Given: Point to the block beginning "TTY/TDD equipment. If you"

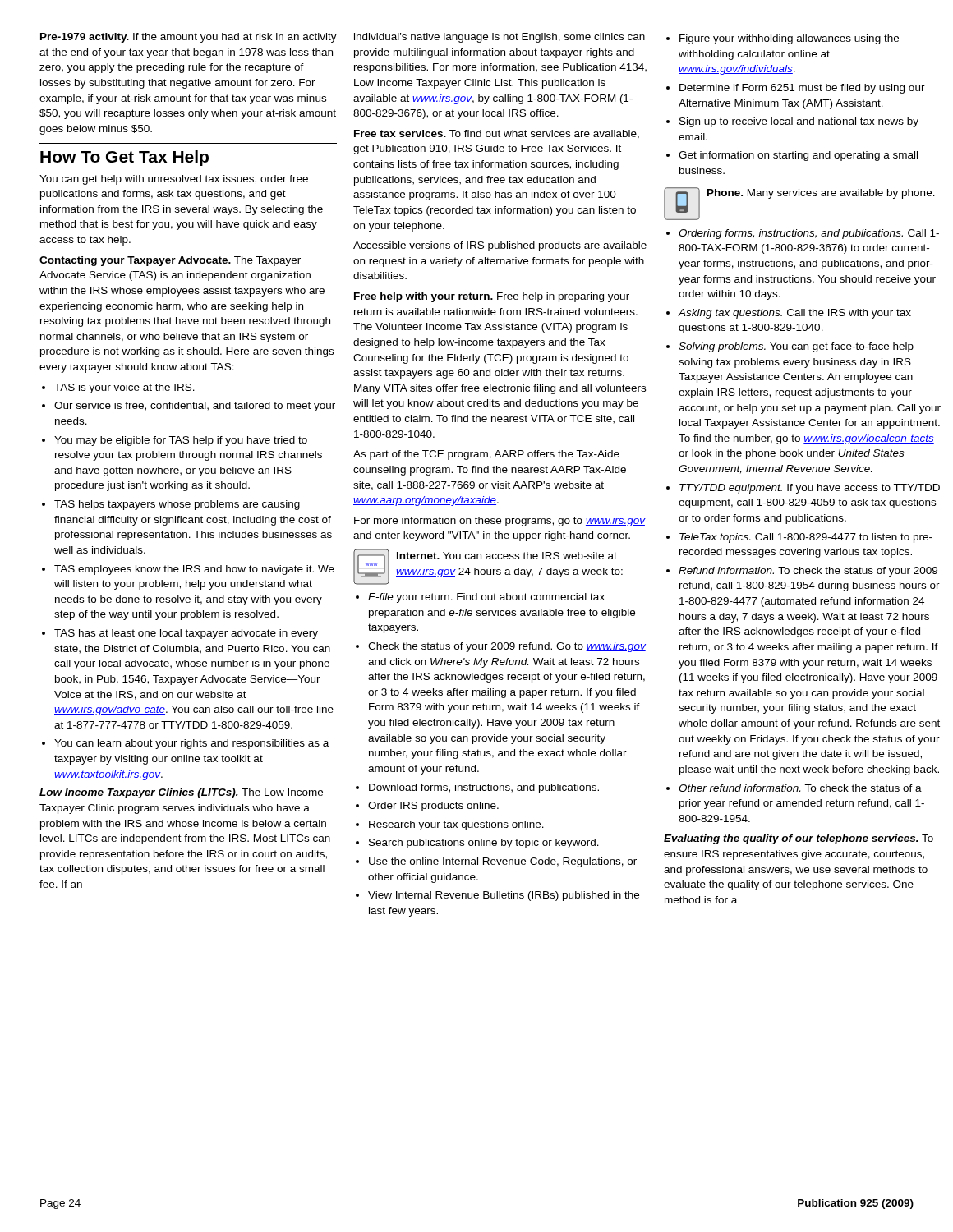Looking at the screenshot, I should pyautogui.click(x=804, y=503).
